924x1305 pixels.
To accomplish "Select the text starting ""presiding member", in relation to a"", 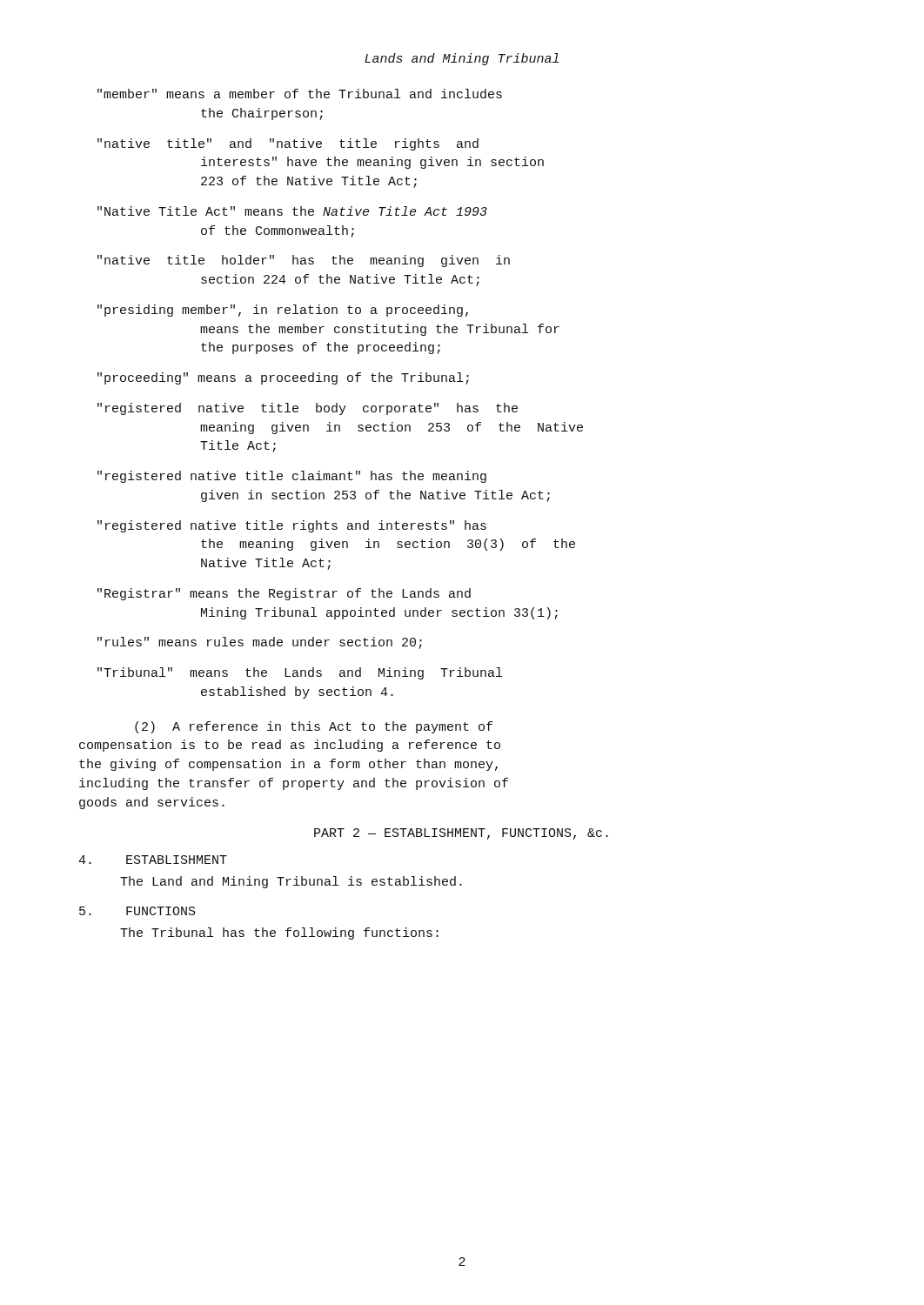I will click(328, 331).
